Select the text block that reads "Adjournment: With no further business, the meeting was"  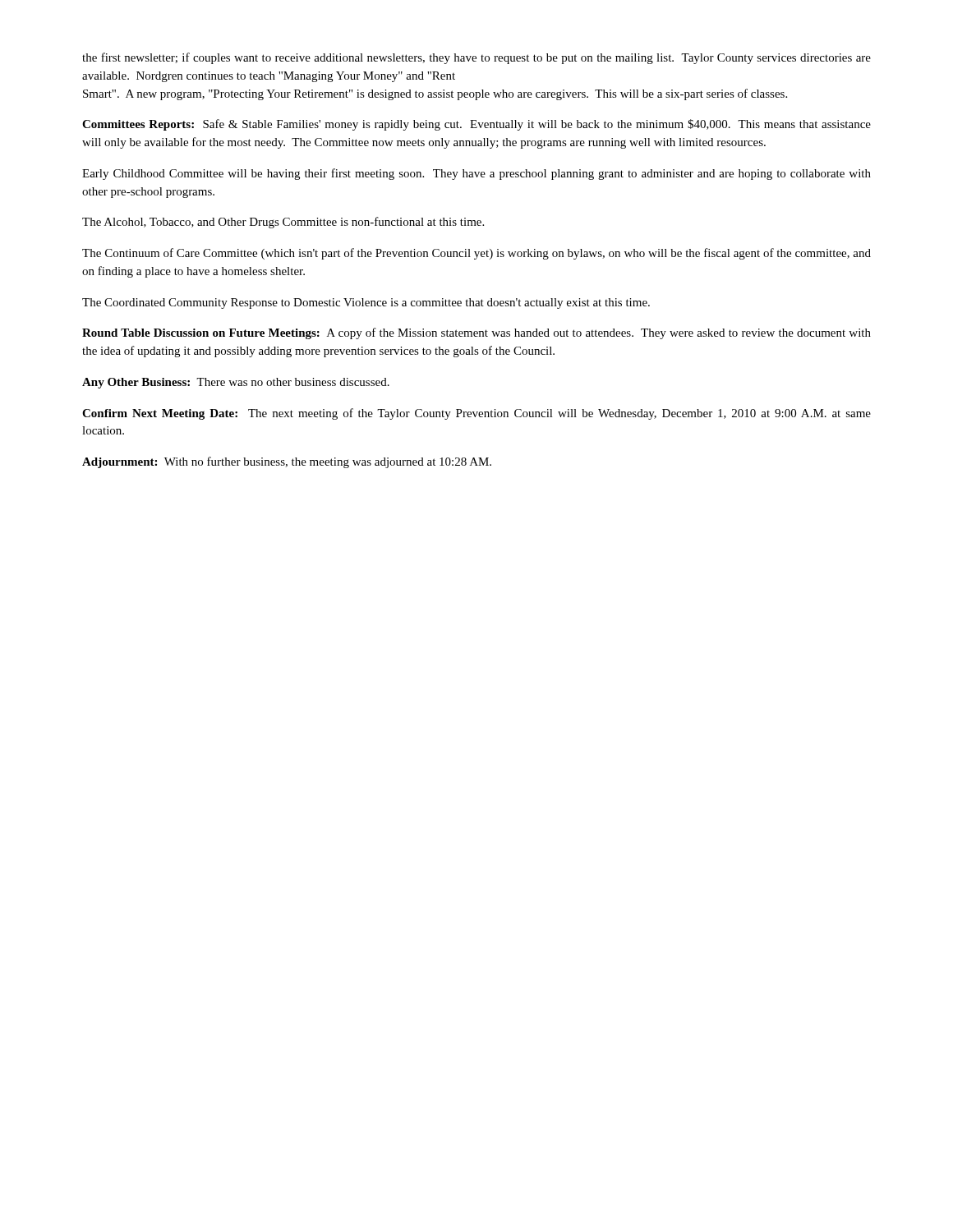point(287,462)
